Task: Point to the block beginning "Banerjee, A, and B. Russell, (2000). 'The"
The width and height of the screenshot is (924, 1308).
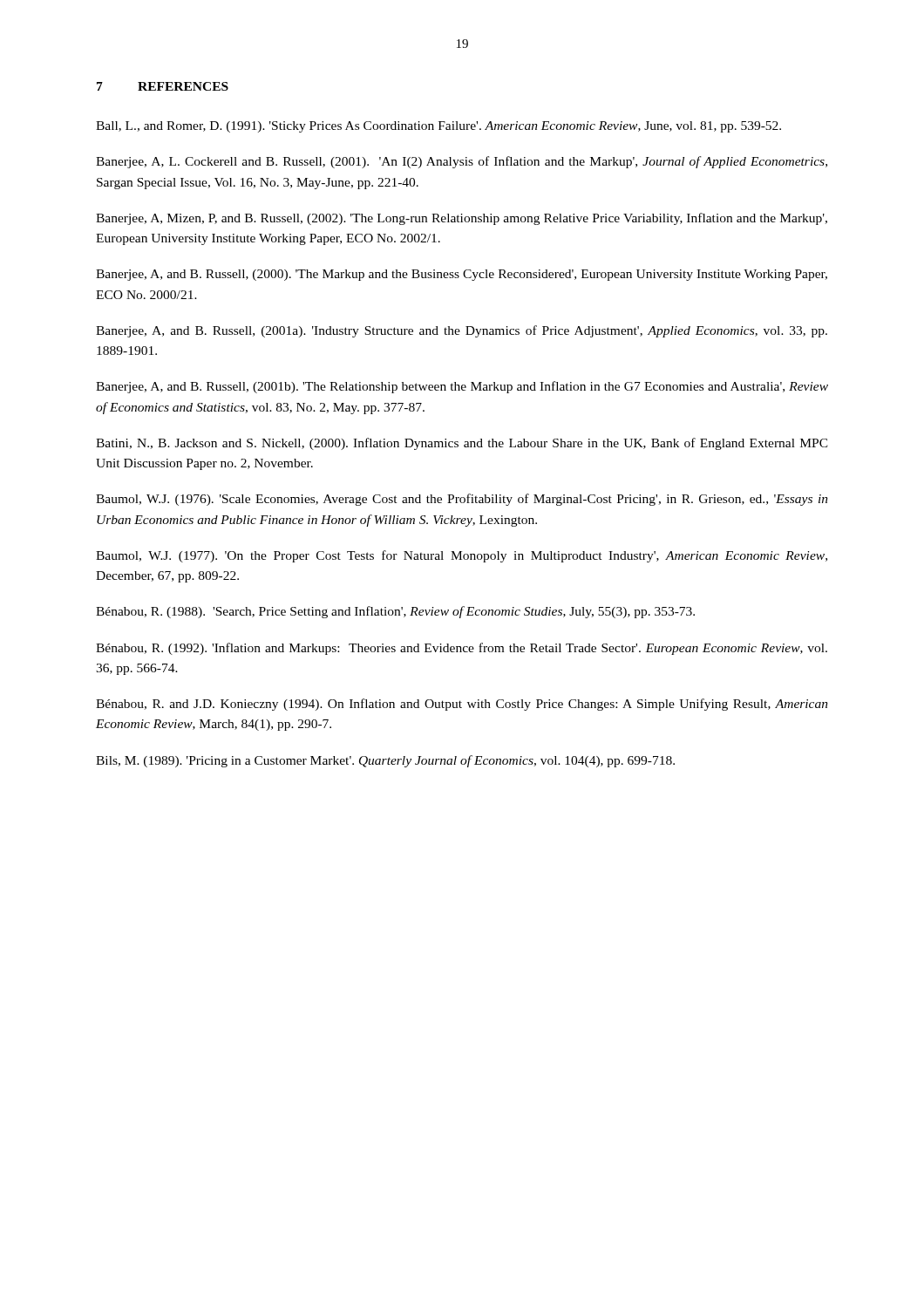Action: 462,284
